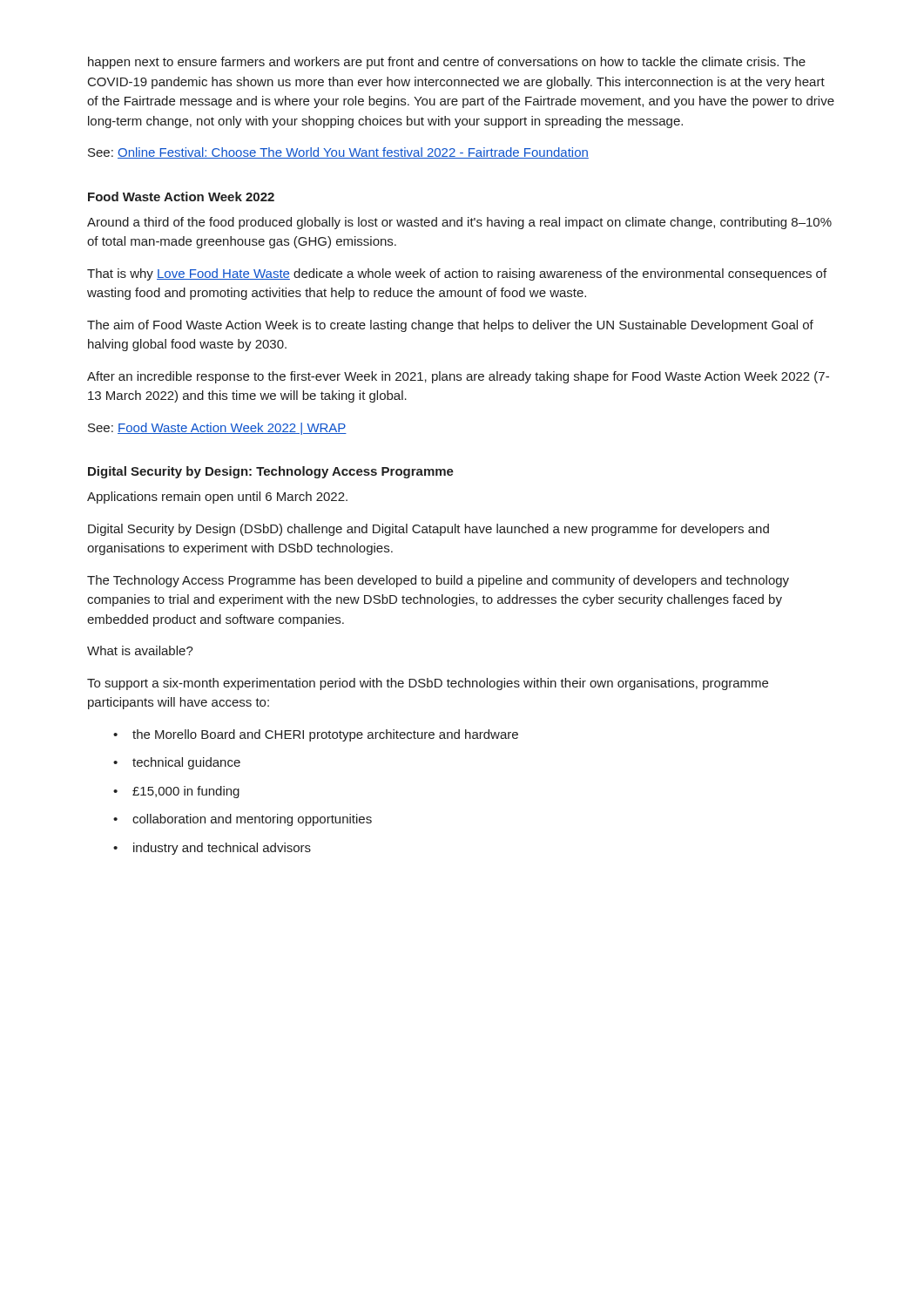Screen dimensions: 1307x924
Task: Find the passage starting "The aim of Food Waste"
Action: (450, 334)
